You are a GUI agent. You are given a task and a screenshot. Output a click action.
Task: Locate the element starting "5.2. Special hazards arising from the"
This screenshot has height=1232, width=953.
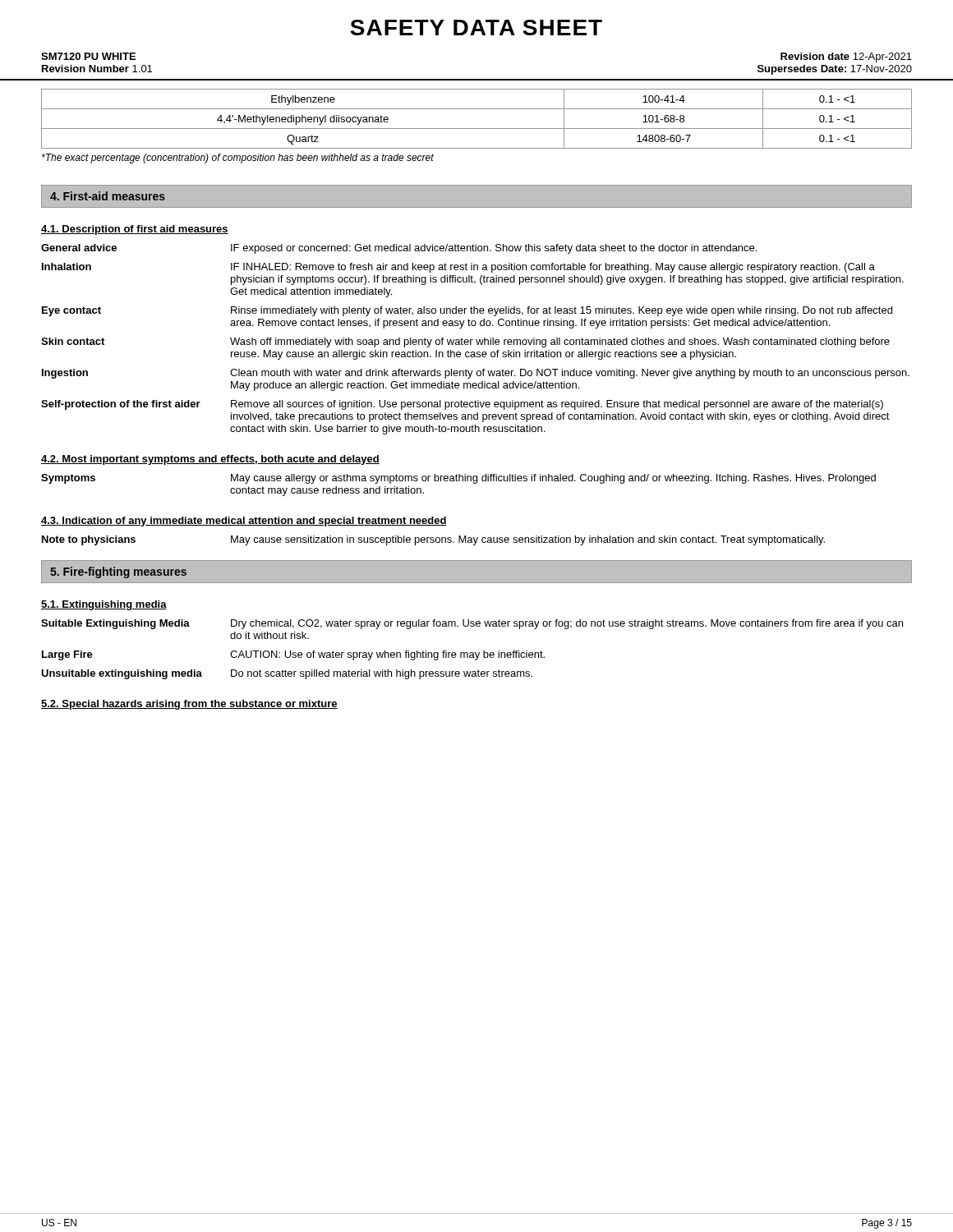pos(189,703)
